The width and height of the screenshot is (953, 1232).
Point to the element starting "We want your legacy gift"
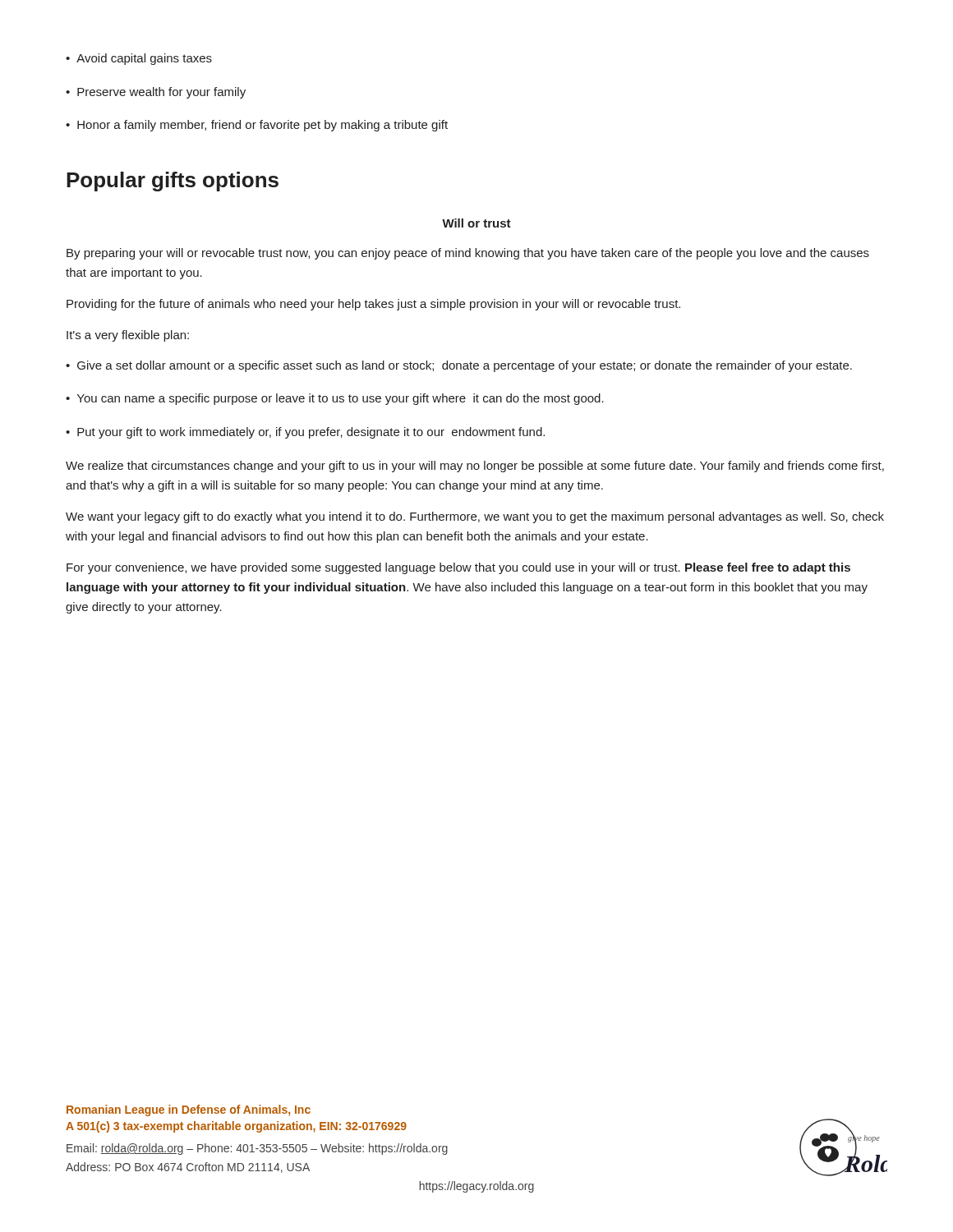pos(475,526)
